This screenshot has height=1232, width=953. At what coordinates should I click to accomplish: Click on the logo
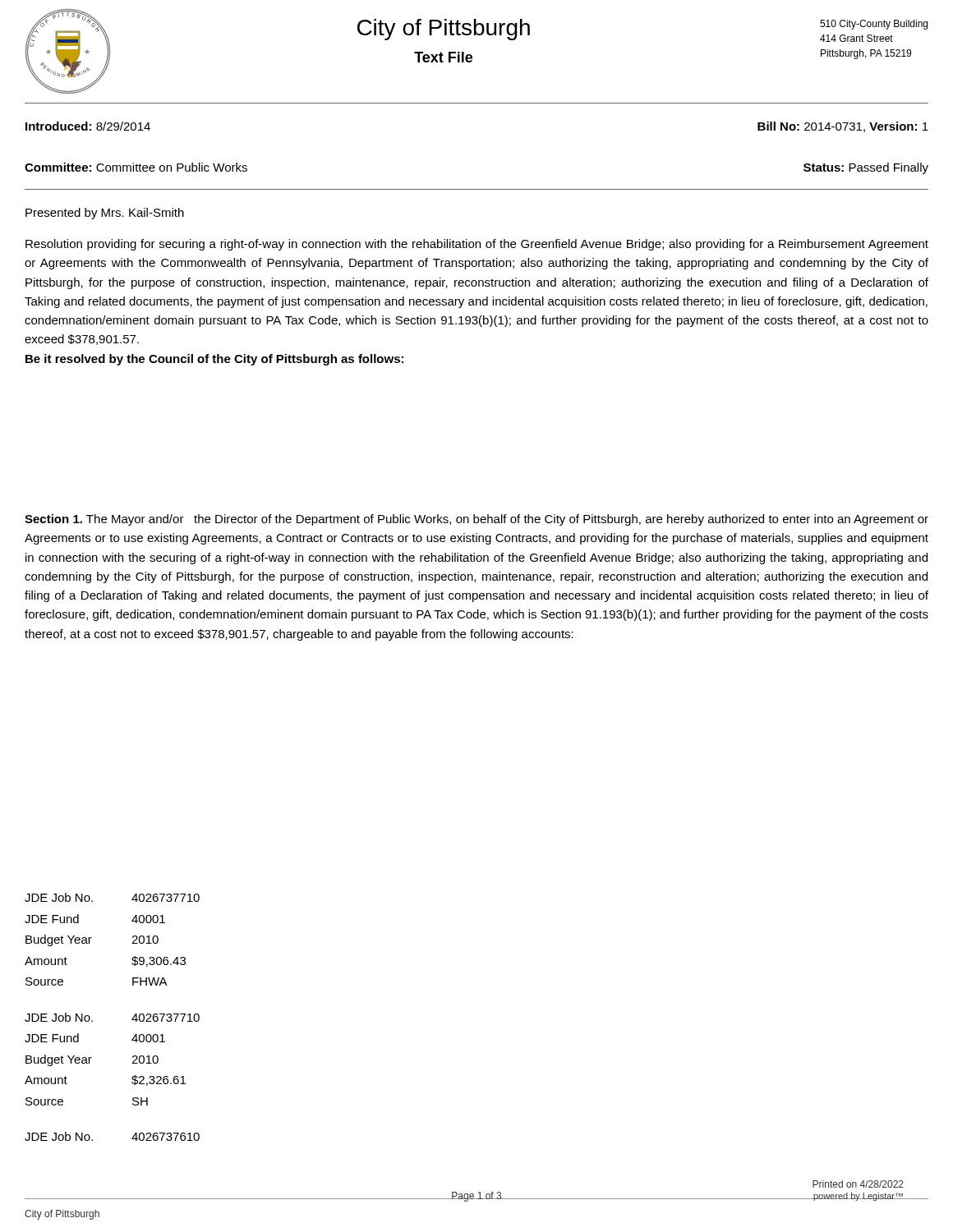[68, 51]
